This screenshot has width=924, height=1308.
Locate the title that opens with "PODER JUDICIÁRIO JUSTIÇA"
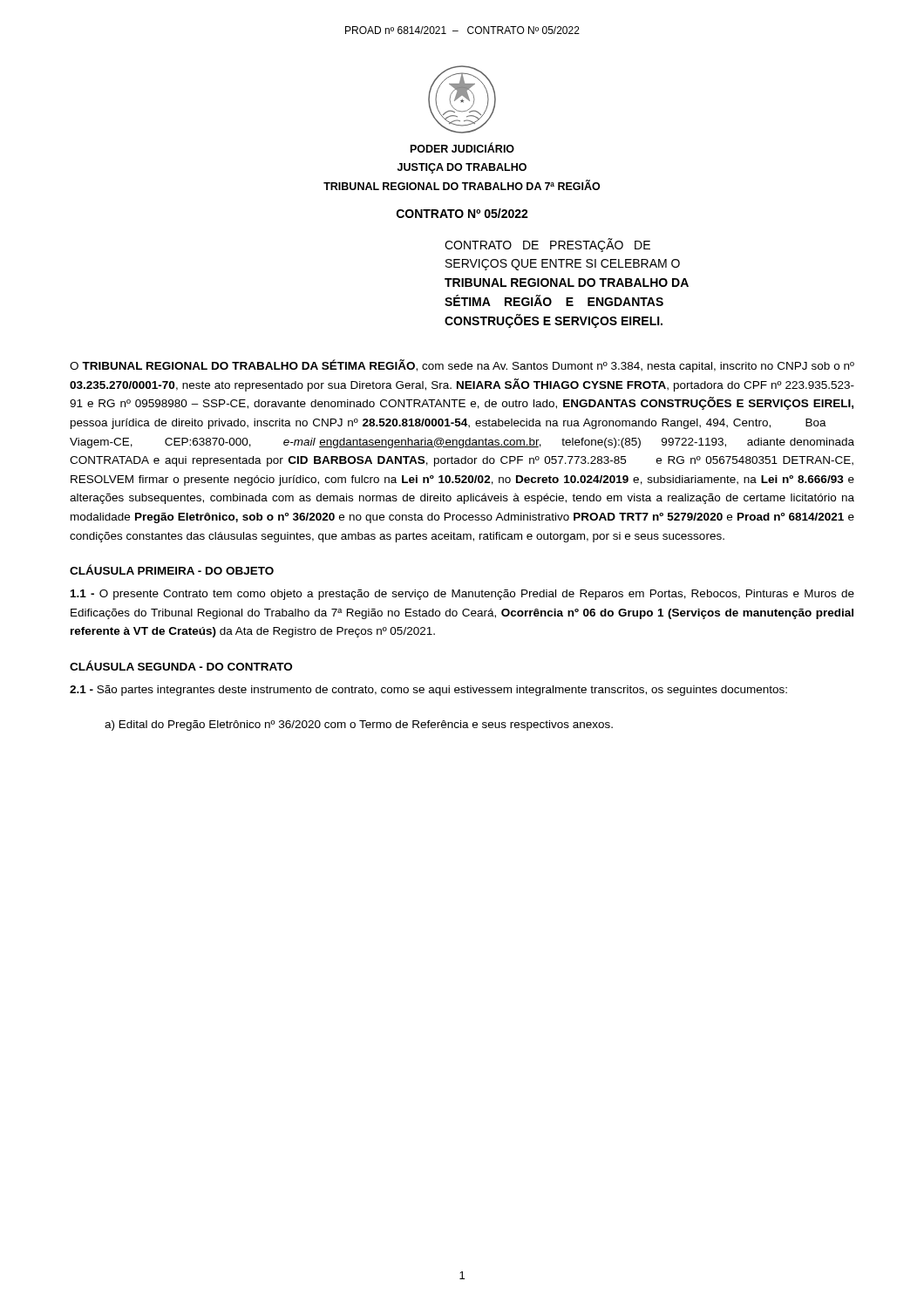click(x=462, y=168)
